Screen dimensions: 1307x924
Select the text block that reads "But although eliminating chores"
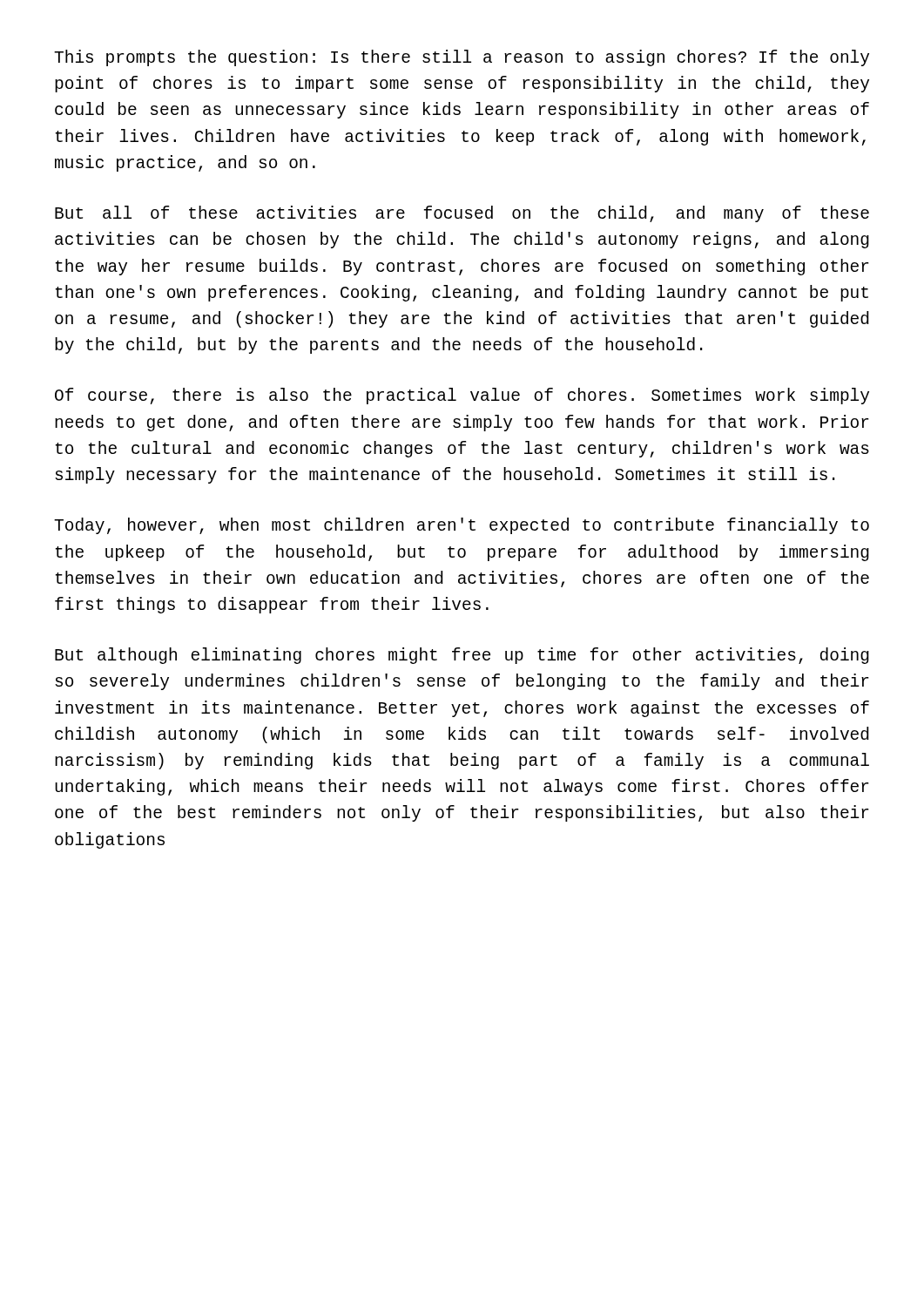462,748
